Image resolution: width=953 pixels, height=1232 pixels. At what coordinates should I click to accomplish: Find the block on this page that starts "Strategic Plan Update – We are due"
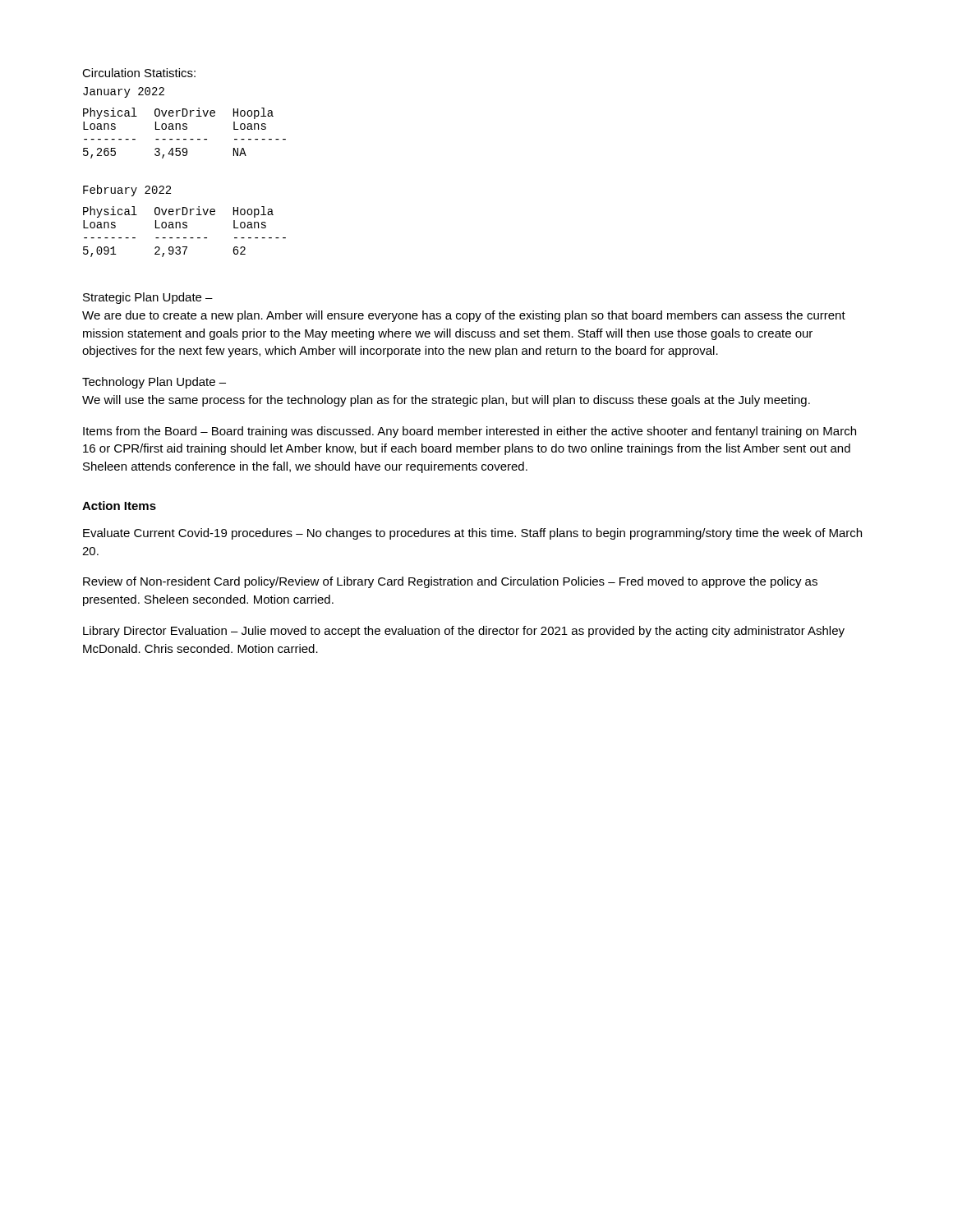pyautogui.click(x=464, y=324)
